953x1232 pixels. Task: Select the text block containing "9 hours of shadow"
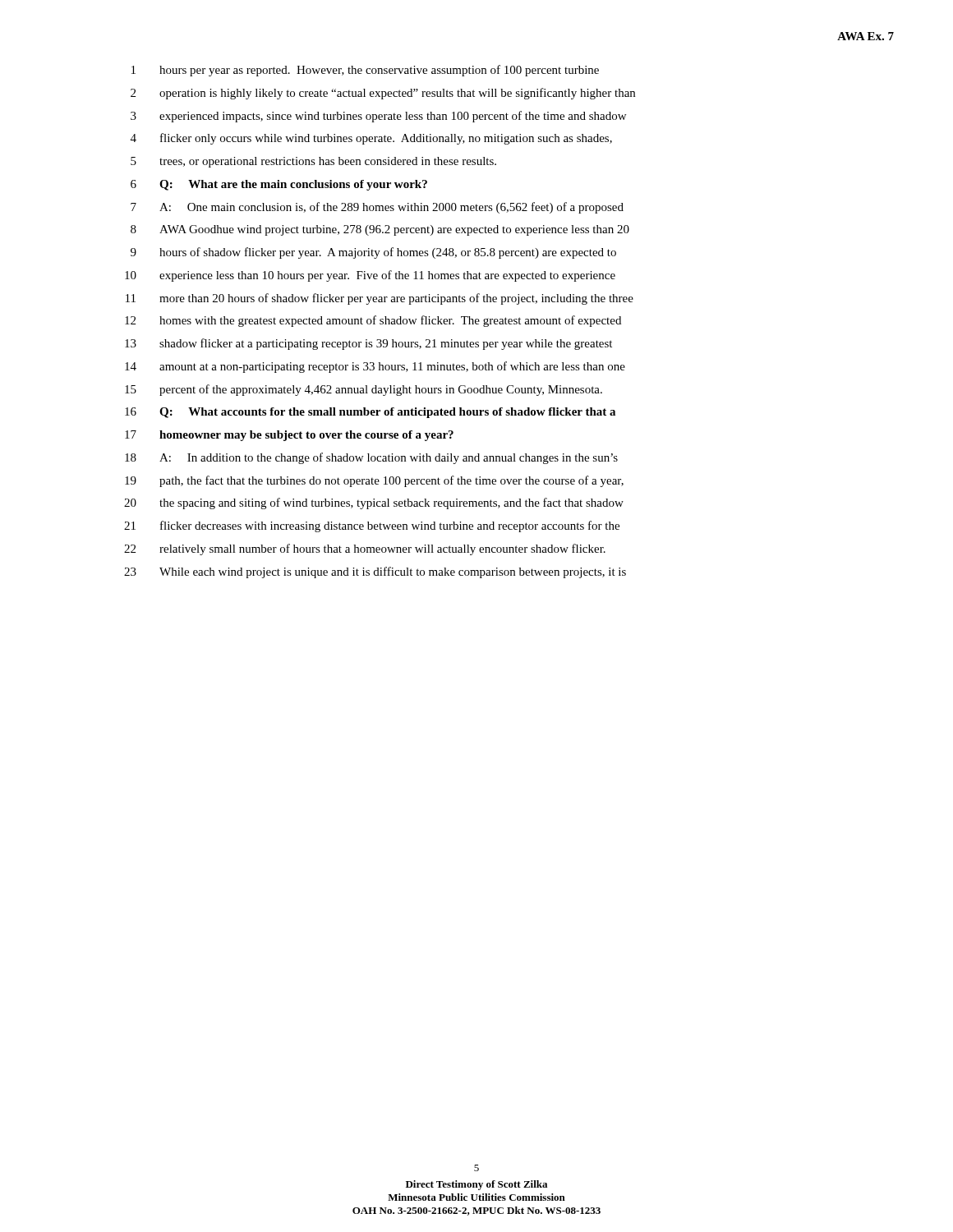(500, 253)
